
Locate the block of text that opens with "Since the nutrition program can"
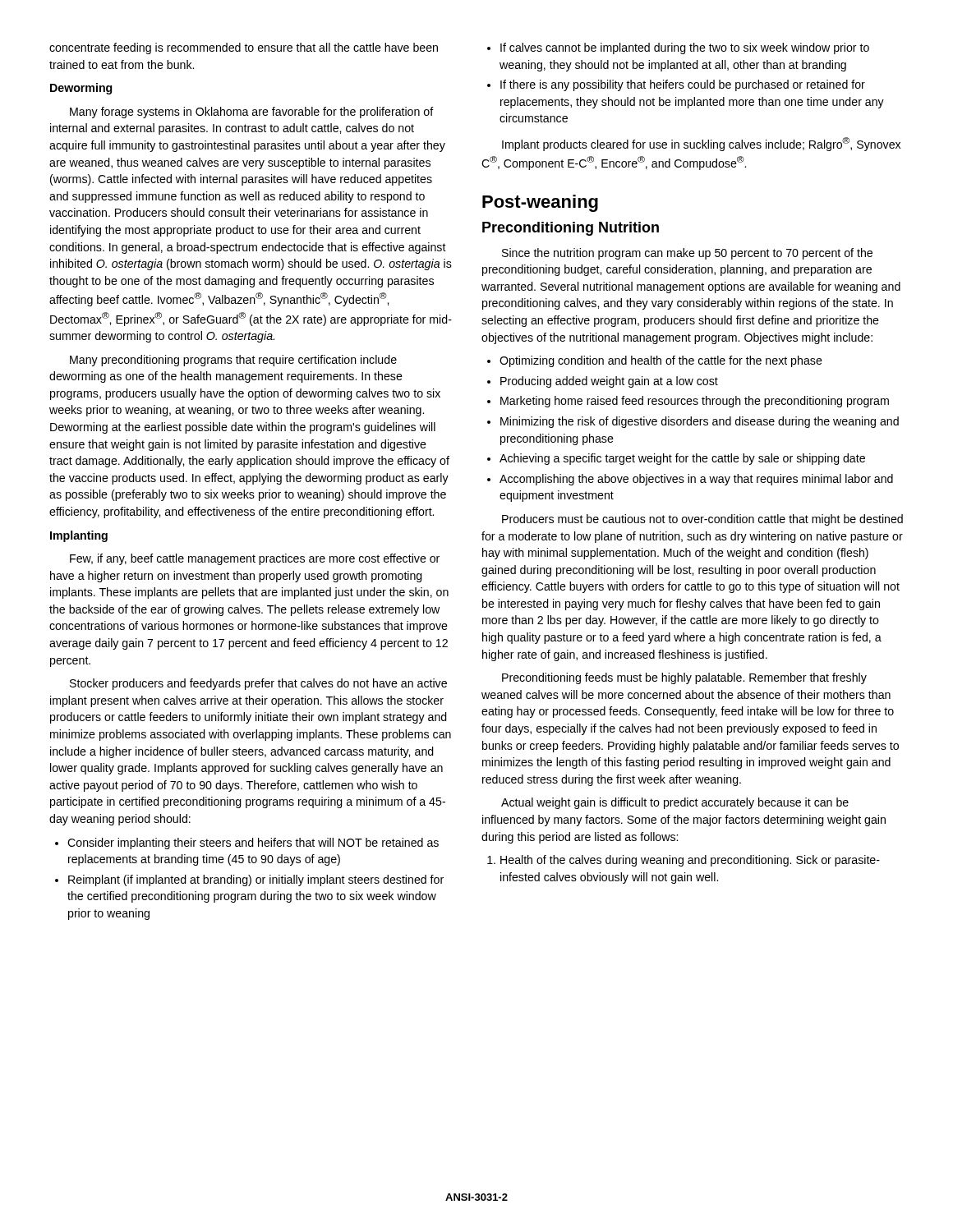point(693,295)
